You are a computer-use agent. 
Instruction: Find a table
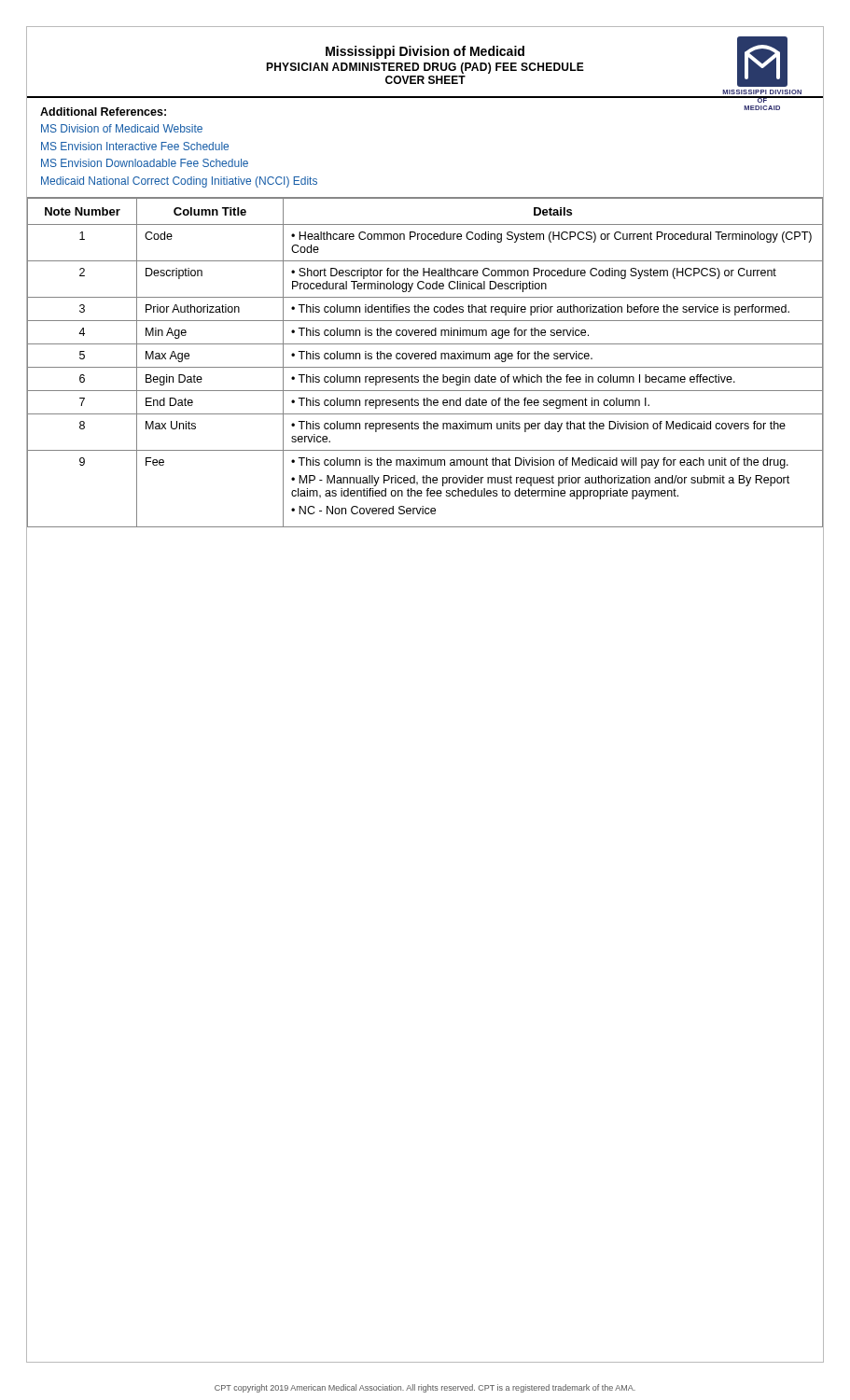[425, 363]
